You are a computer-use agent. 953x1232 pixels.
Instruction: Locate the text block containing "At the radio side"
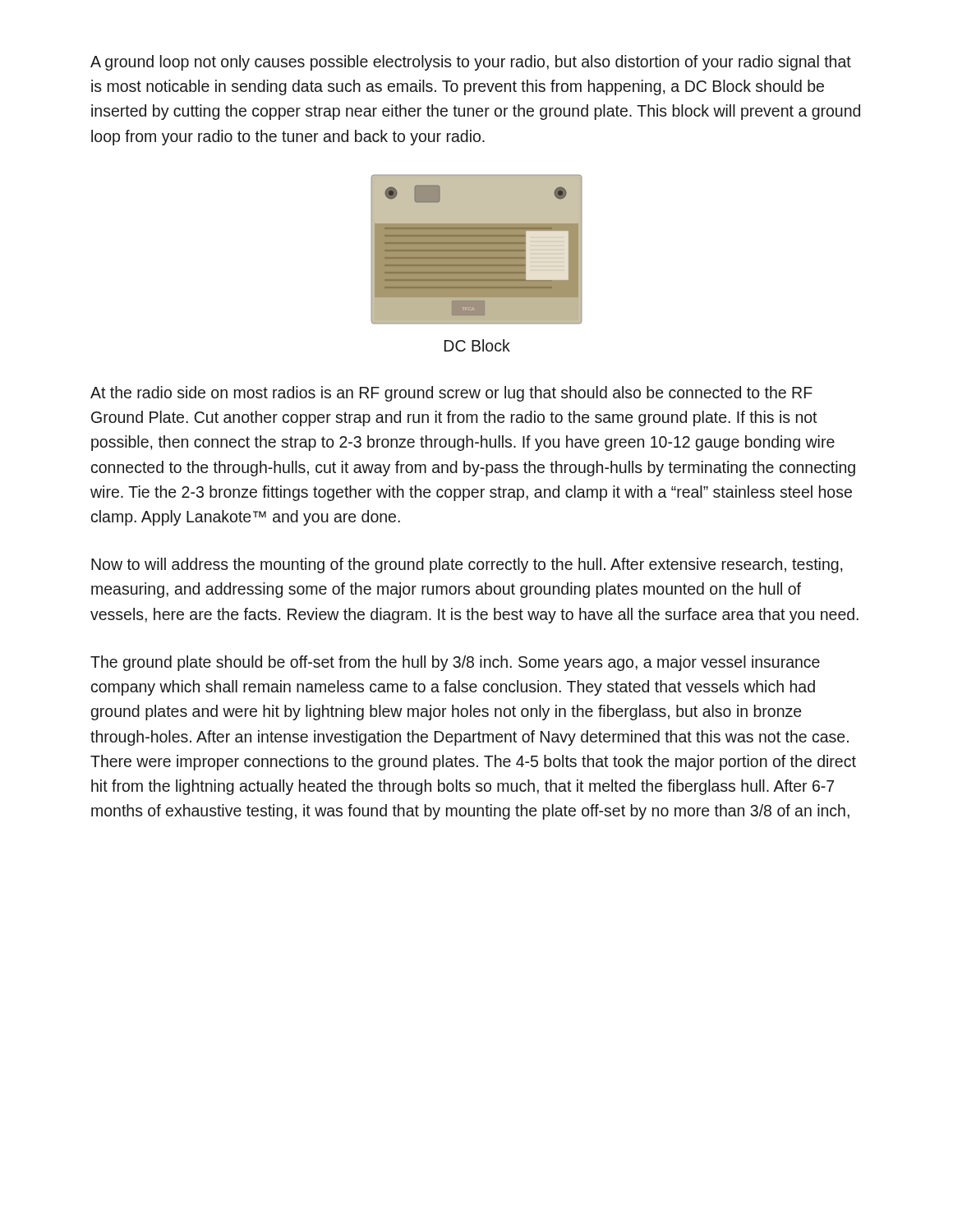click(473, 454)
